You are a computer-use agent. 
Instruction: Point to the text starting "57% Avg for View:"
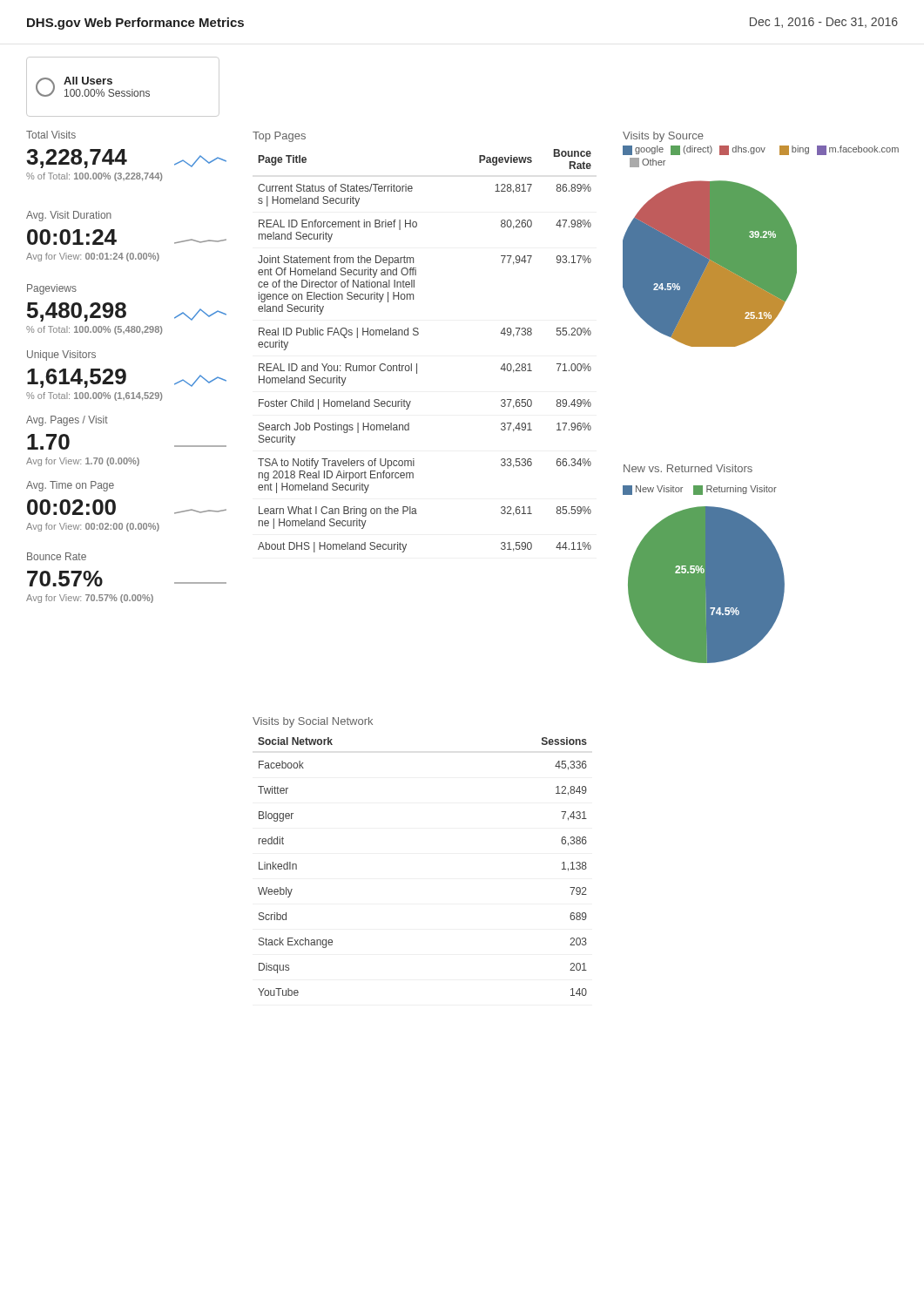click(x=126, y=584)
